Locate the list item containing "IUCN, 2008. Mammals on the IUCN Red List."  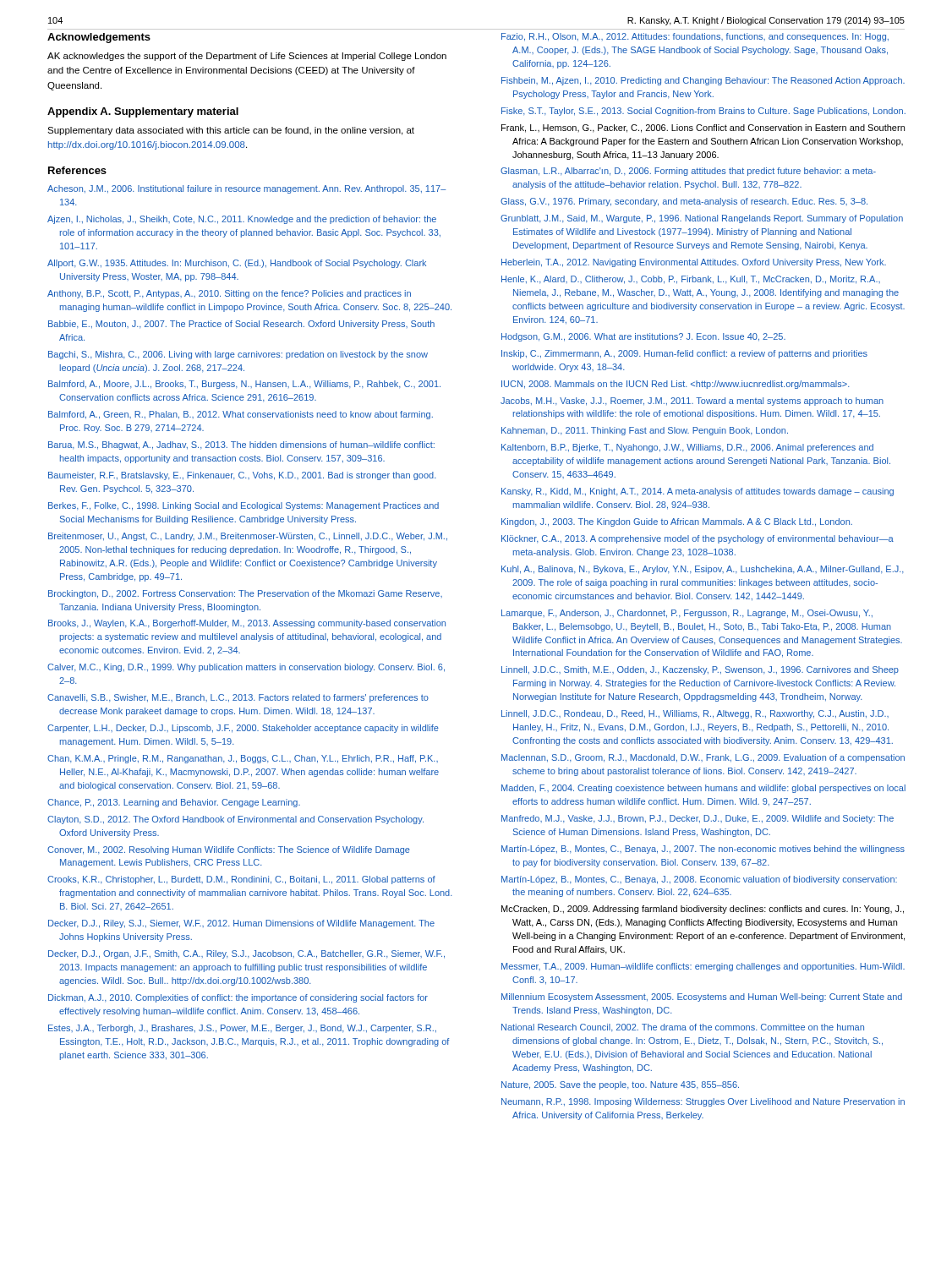point(675,383)
